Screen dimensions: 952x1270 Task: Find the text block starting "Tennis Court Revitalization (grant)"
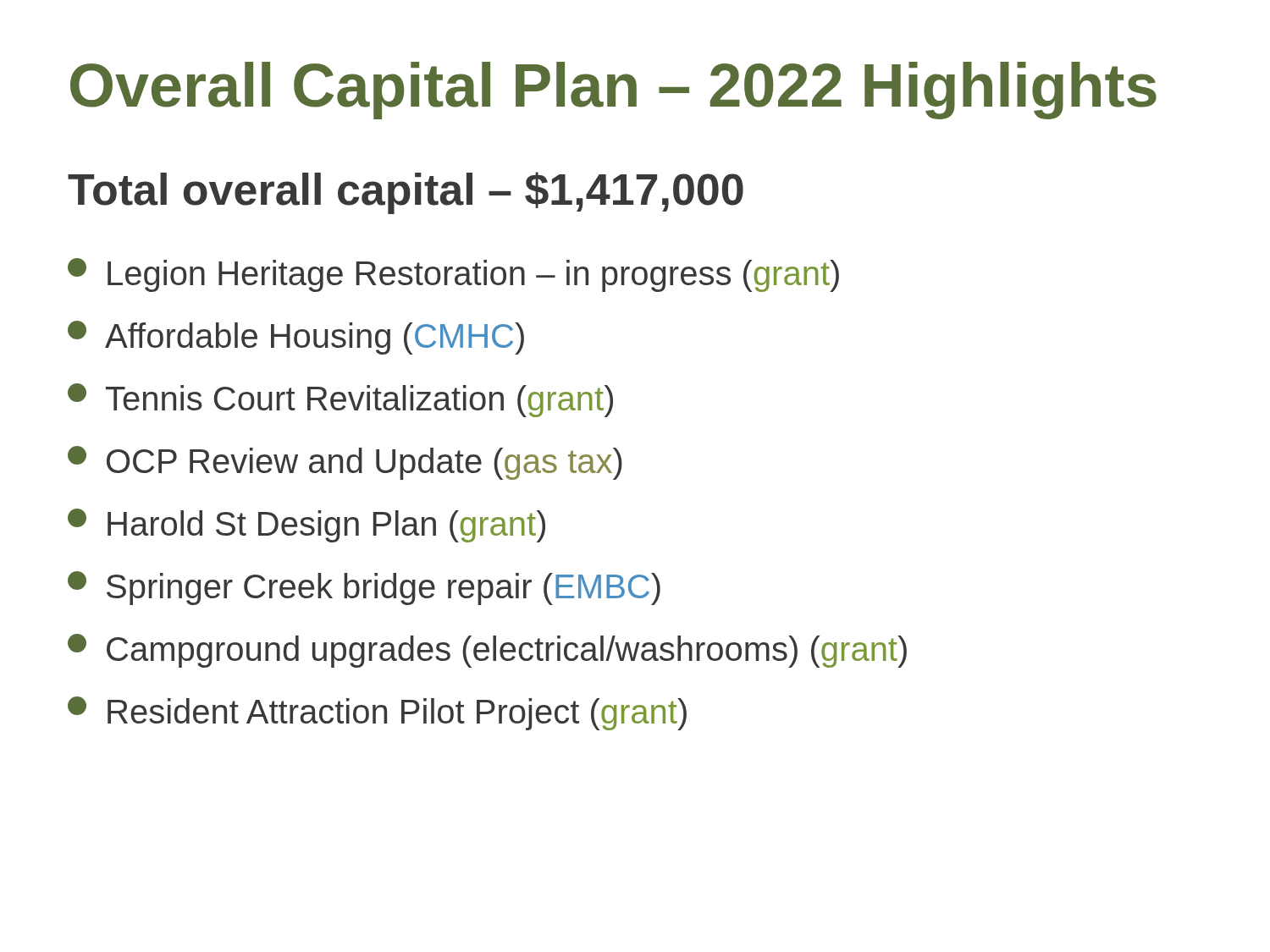341,399
